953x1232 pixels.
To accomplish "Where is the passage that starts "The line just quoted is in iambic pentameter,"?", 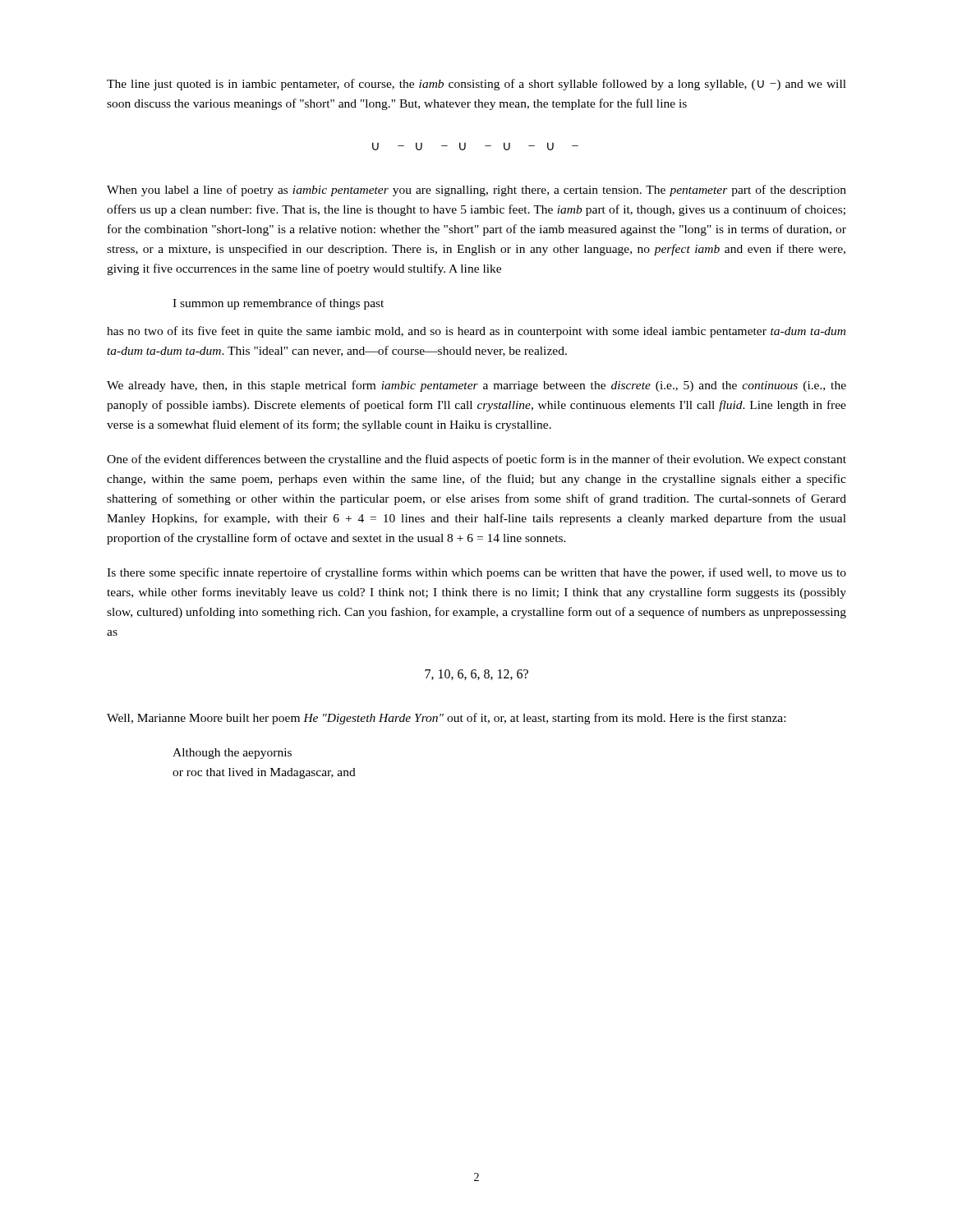I will [476, 93].
